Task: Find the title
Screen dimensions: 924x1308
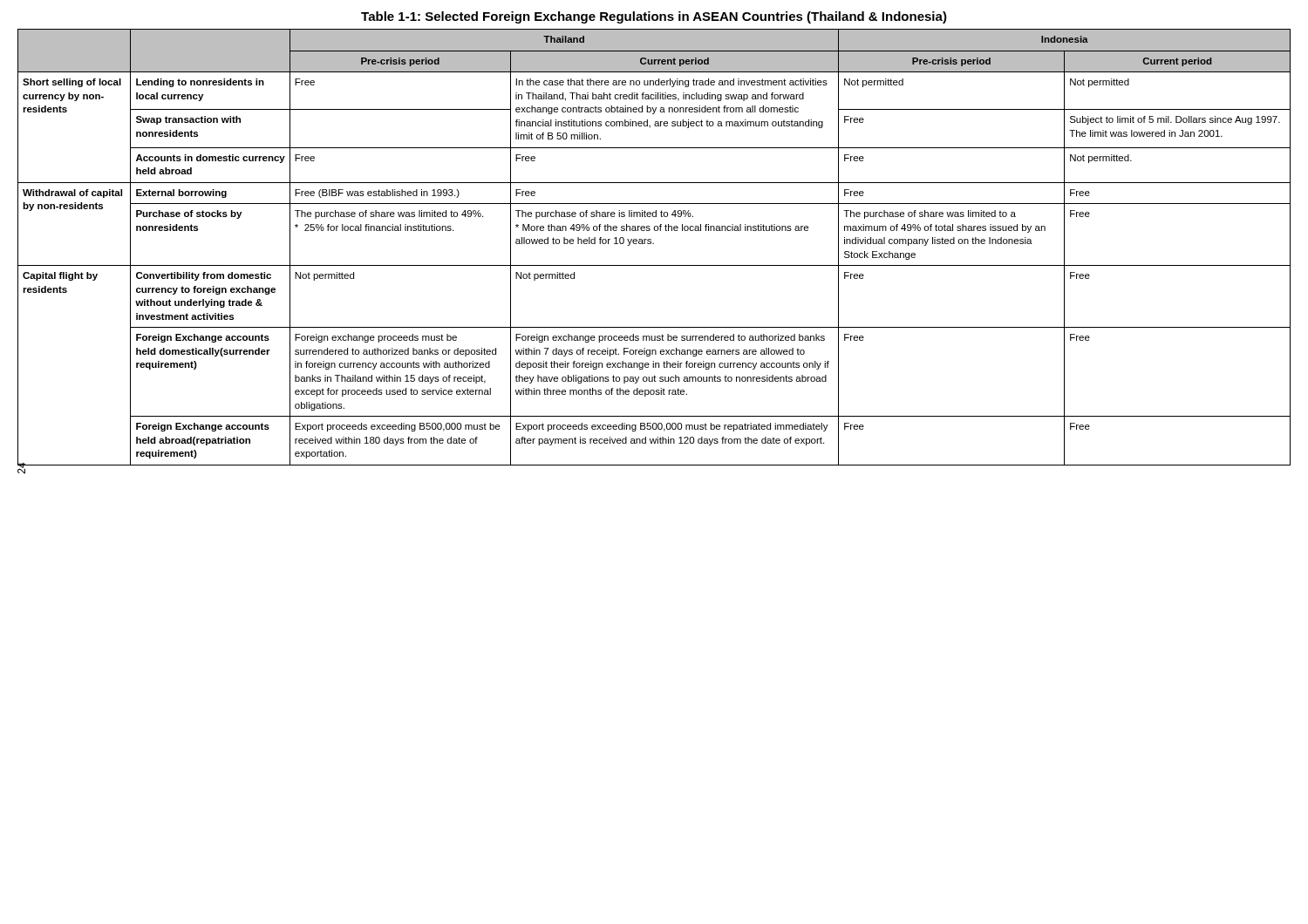Action: pyautogui.click(x=654, y=16)
